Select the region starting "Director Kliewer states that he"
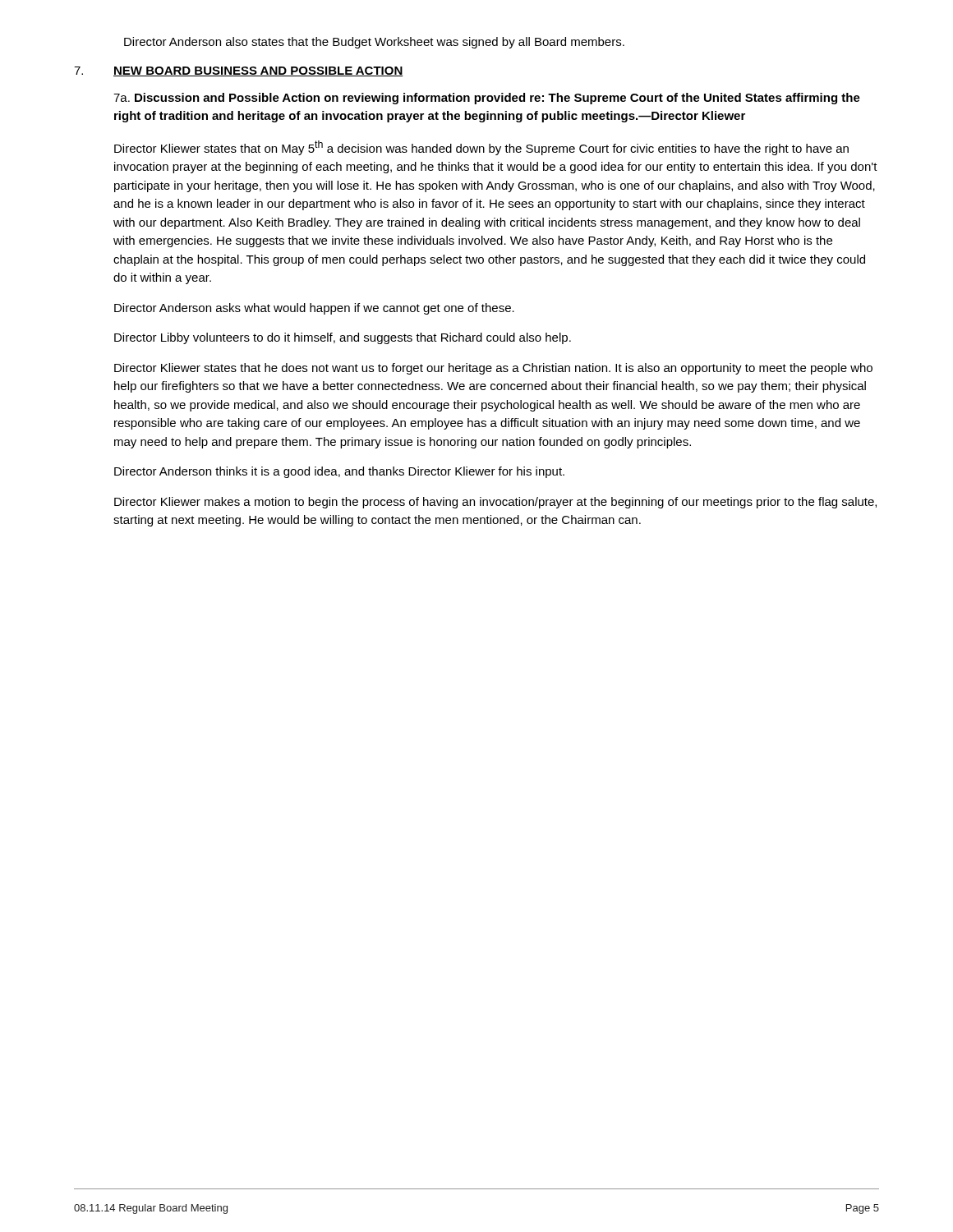Screen dimensions: 1232x953 [x=496, y=405]
